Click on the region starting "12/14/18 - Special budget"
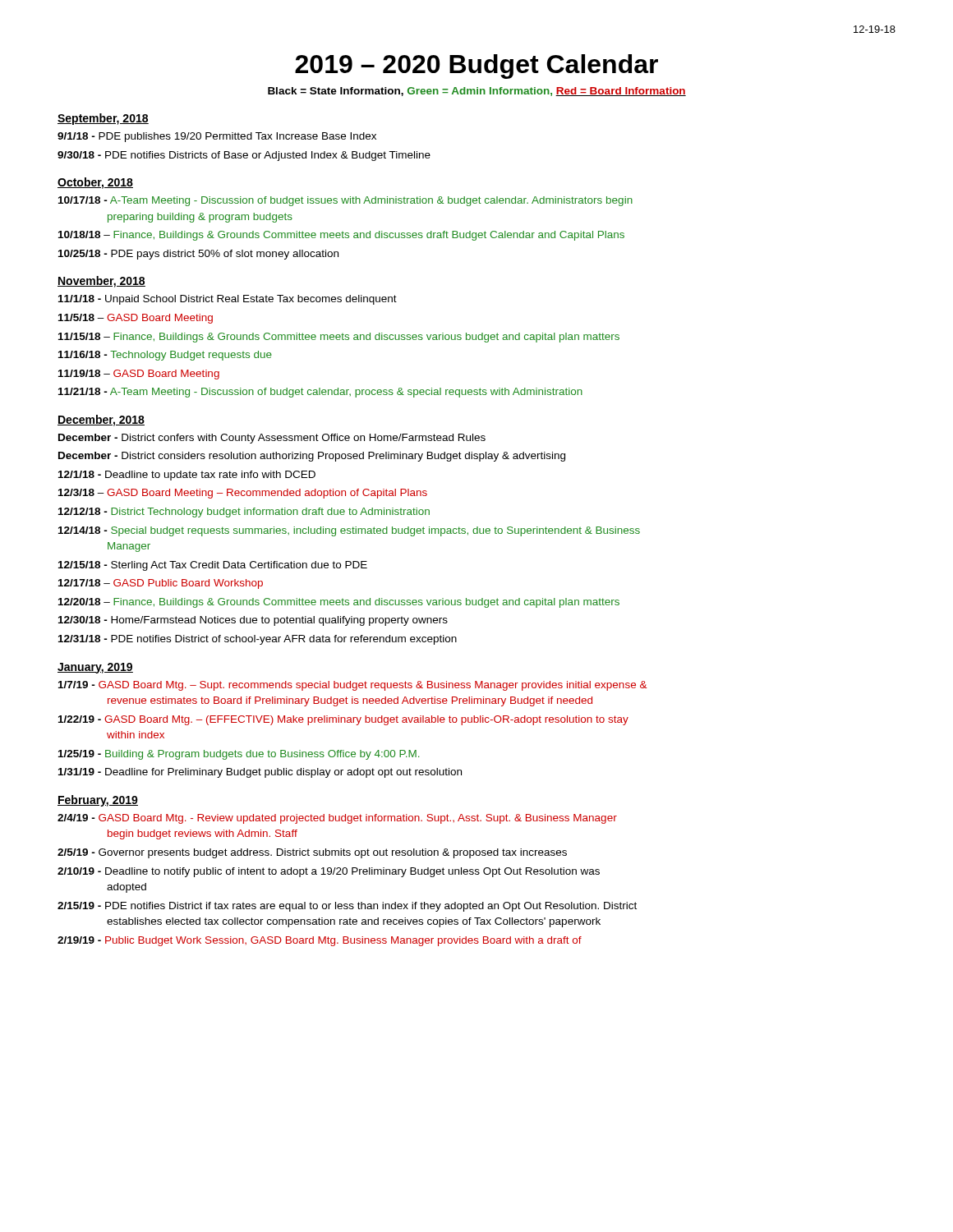The width and height of the screenshot is (953, 1232). click(476, 539)
